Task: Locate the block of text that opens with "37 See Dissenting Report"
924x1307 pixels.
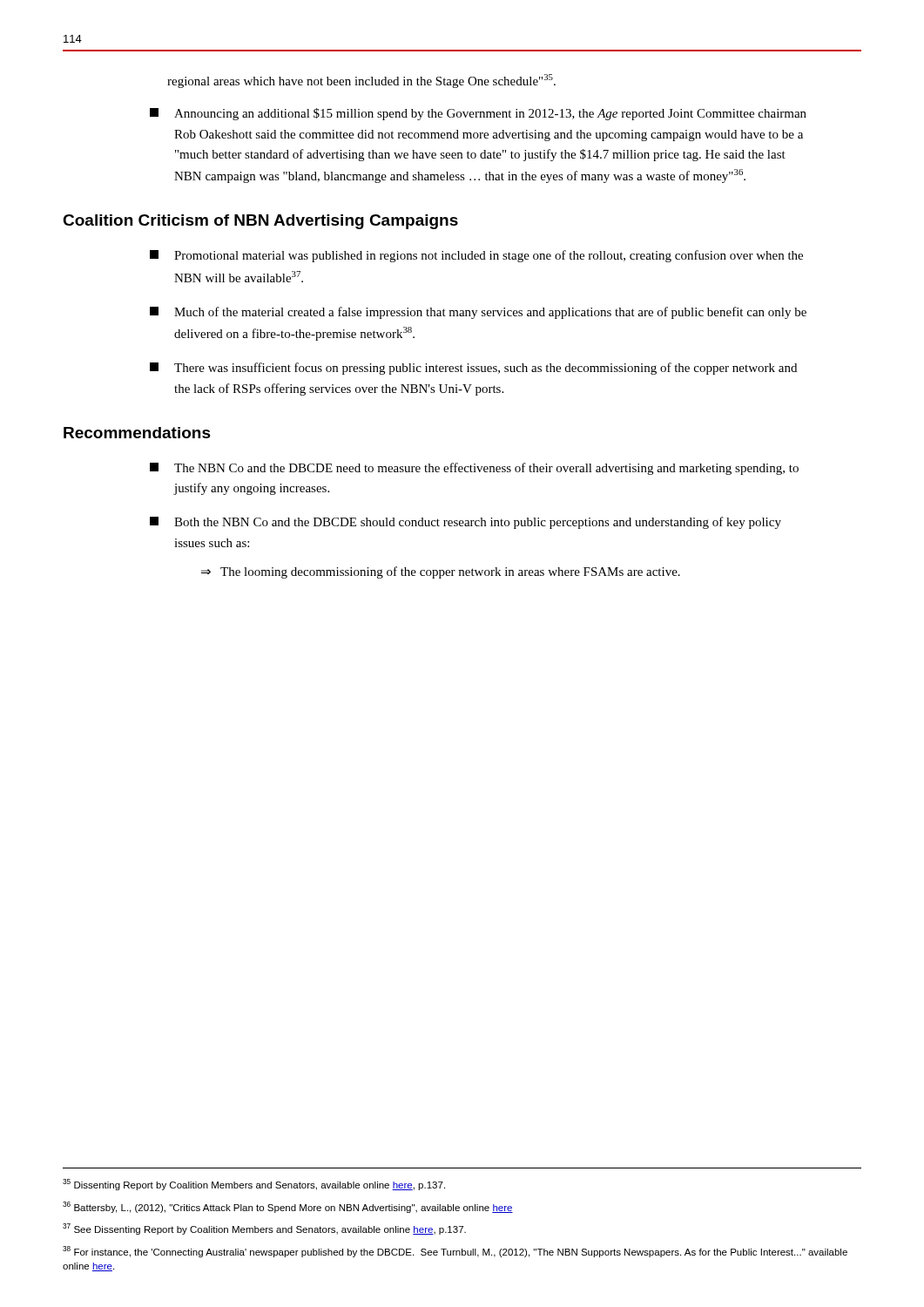Action: 265,1229
